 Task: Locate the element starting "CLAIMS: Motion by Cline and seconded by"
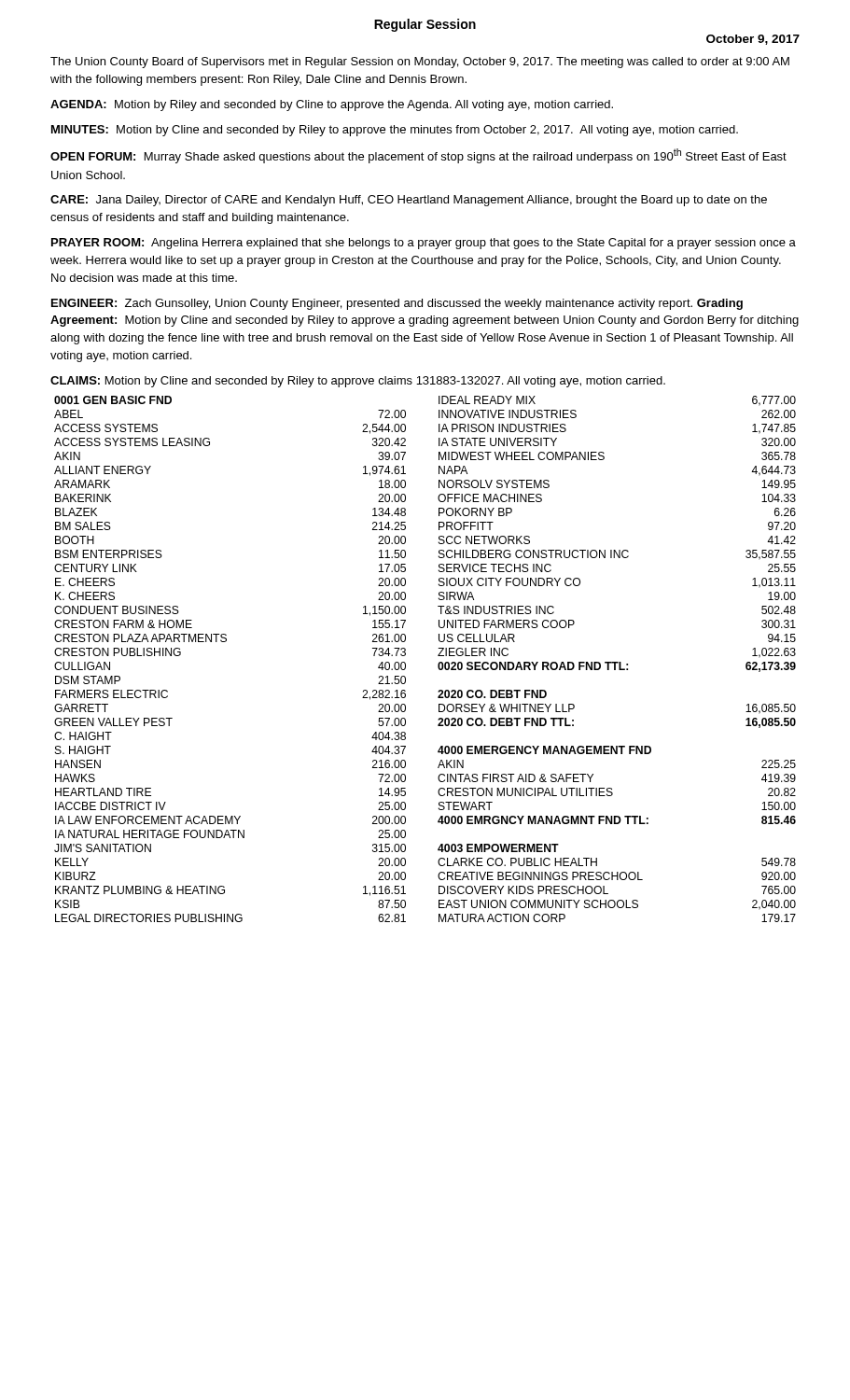pyautogui.click(x=358, y=380)
